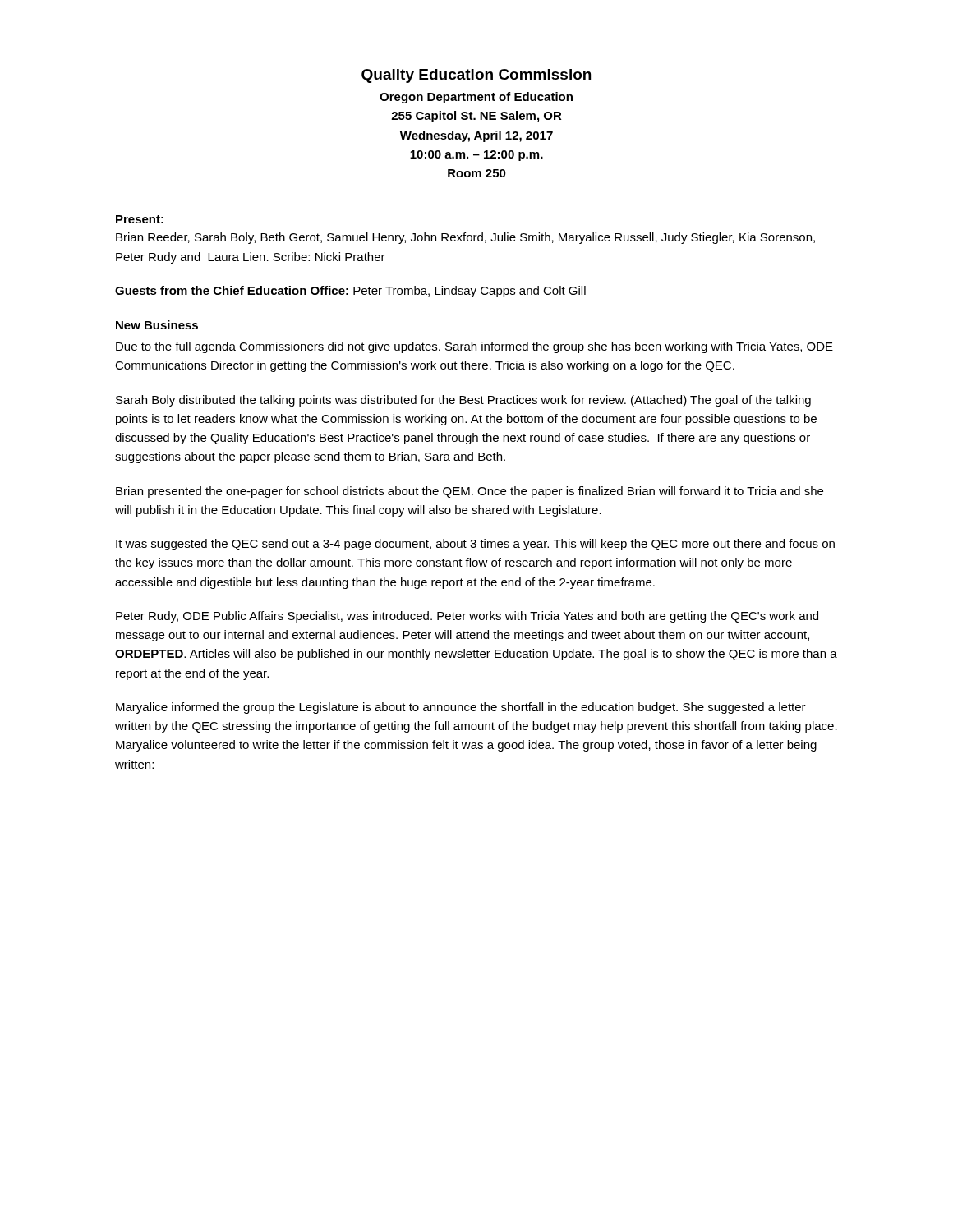
Task: Select the text block starting "Brian Reeder, Sarah"
Action: tap(465, 247)
